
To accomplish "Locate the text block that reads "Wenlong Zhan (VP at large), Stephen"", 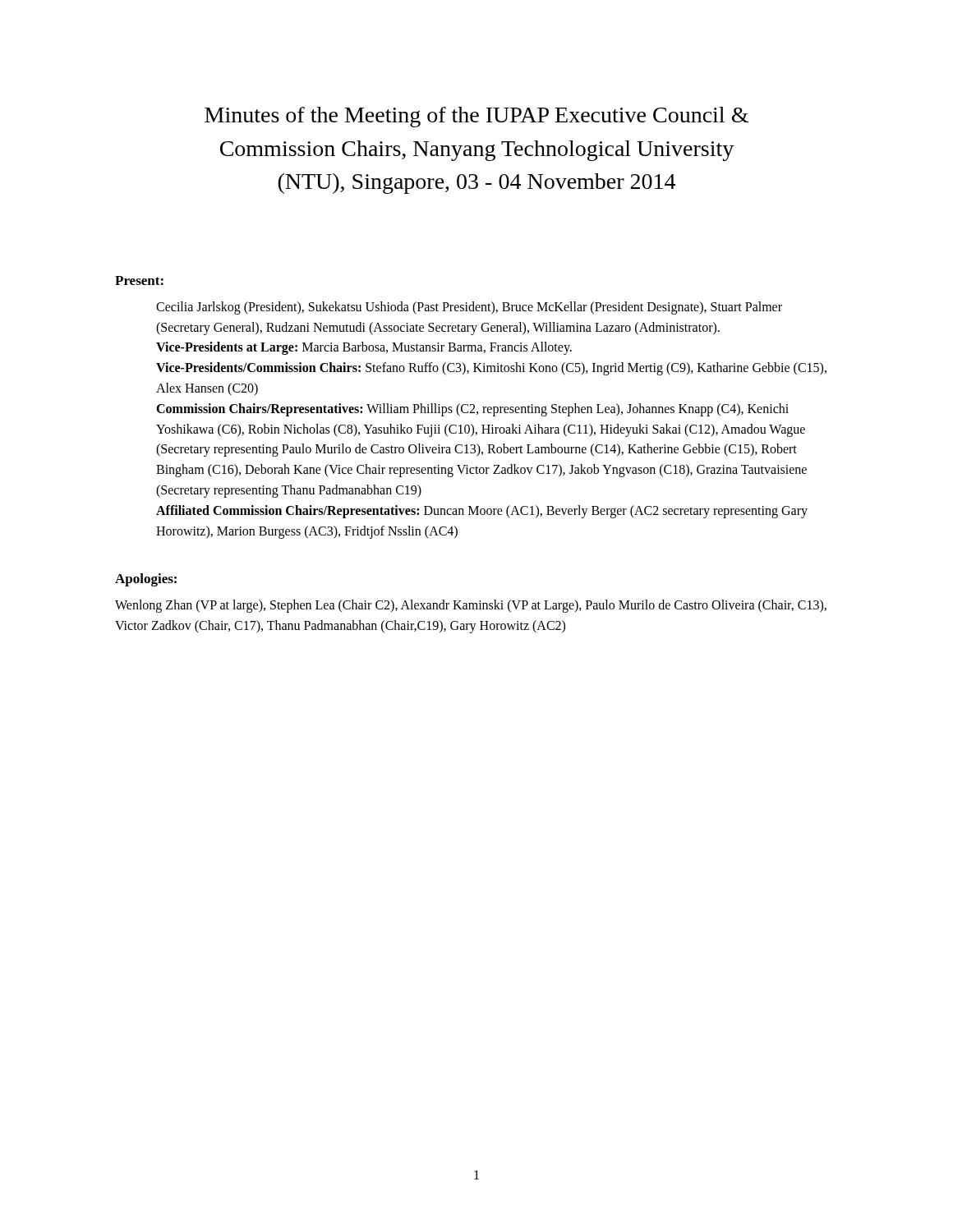I will coord(471,615).
